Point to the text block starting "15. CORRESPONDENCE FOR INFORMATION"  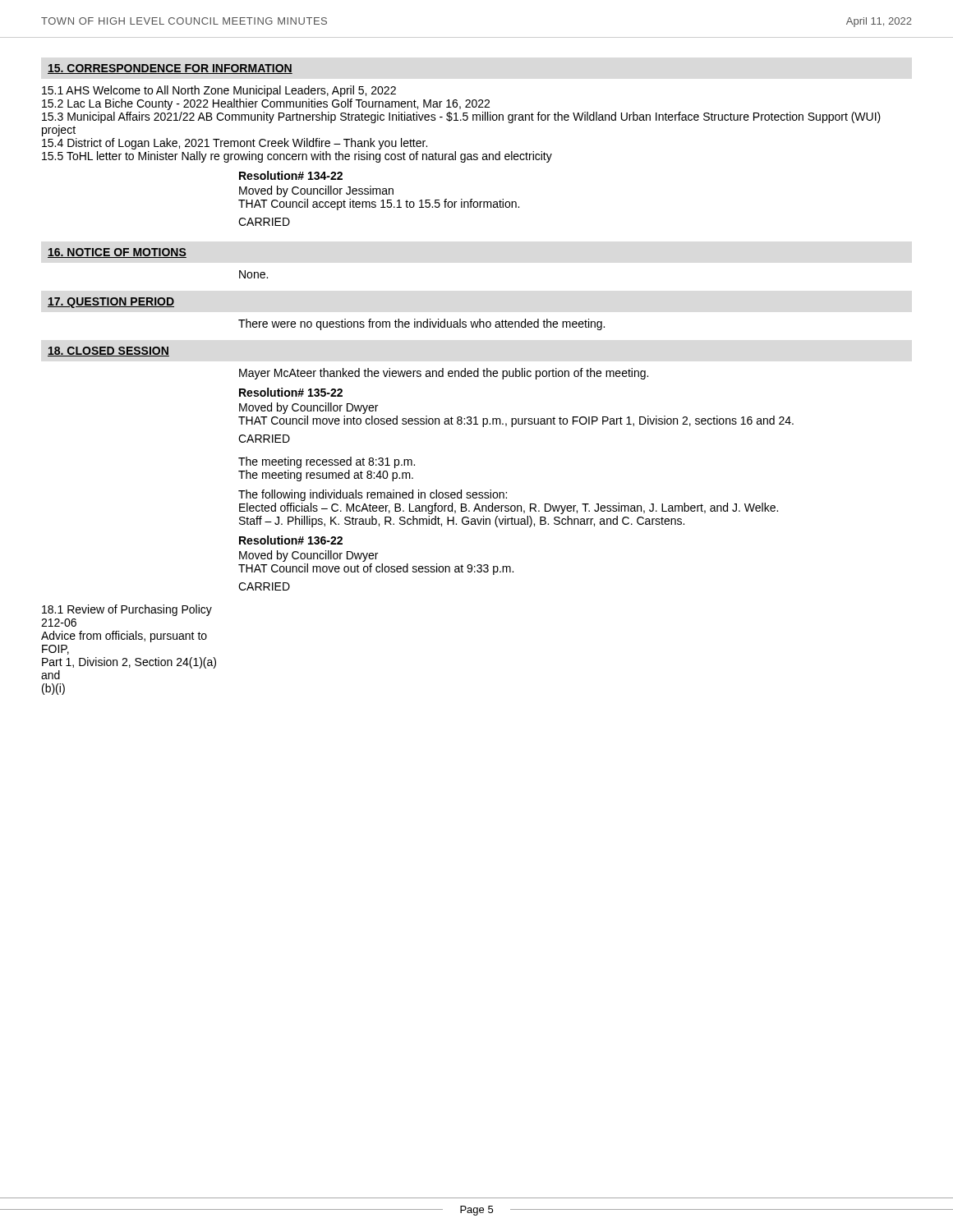pyautogui.click(x=170, y=68)
